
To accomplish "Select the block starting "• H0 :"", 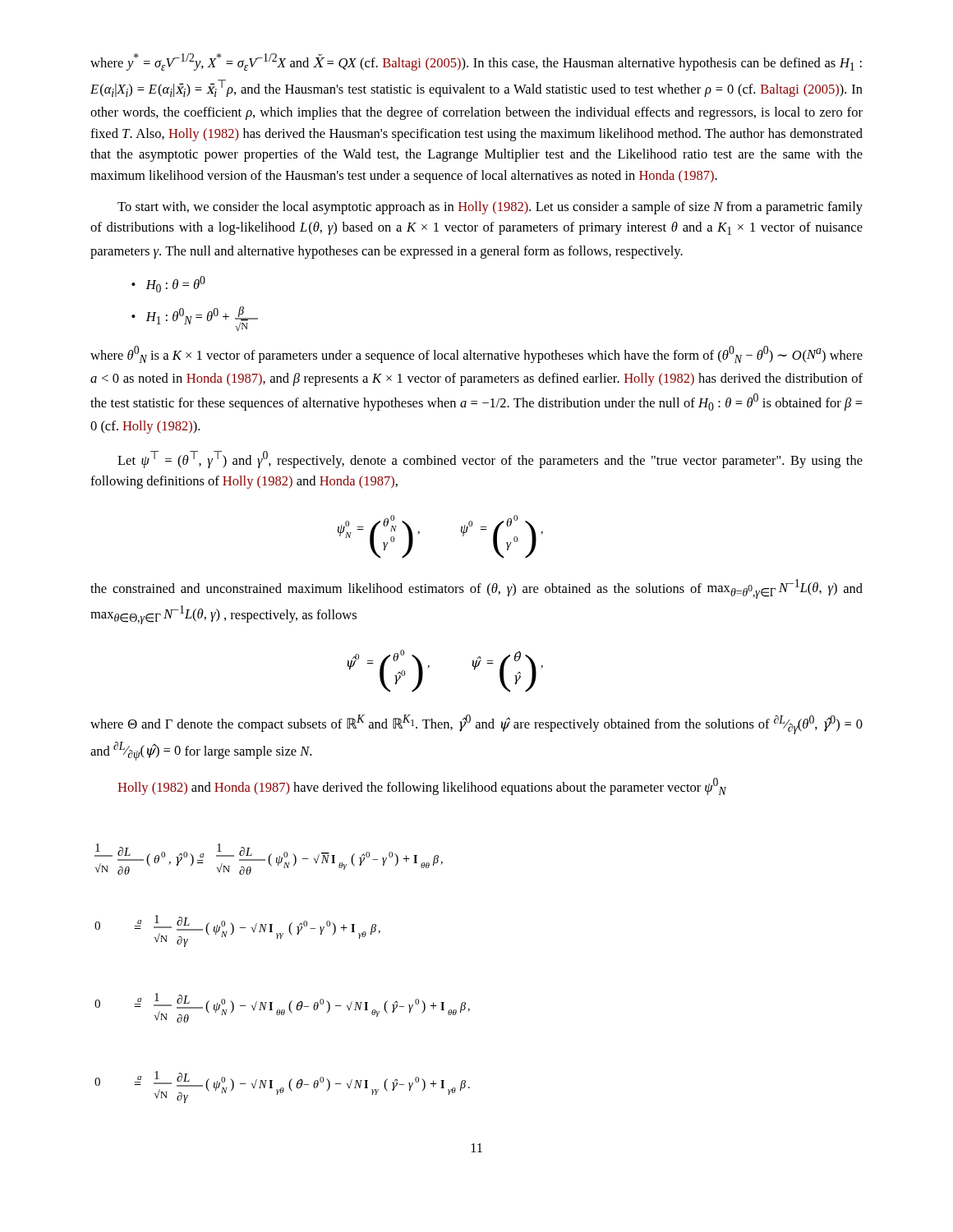I will [x=168, y=285].
